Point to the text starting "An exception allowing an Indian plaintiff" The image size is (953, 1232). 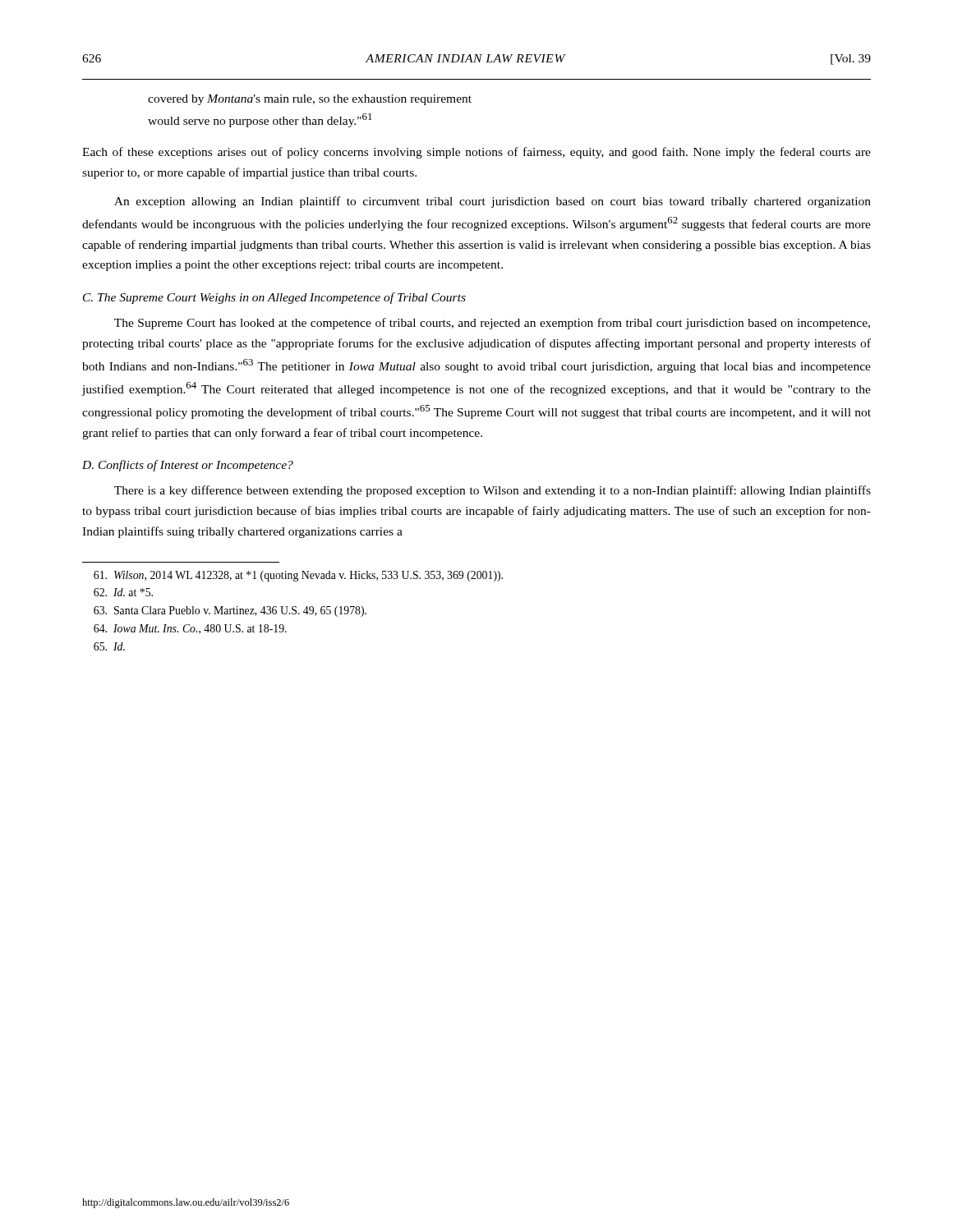(x=476, y=232)
